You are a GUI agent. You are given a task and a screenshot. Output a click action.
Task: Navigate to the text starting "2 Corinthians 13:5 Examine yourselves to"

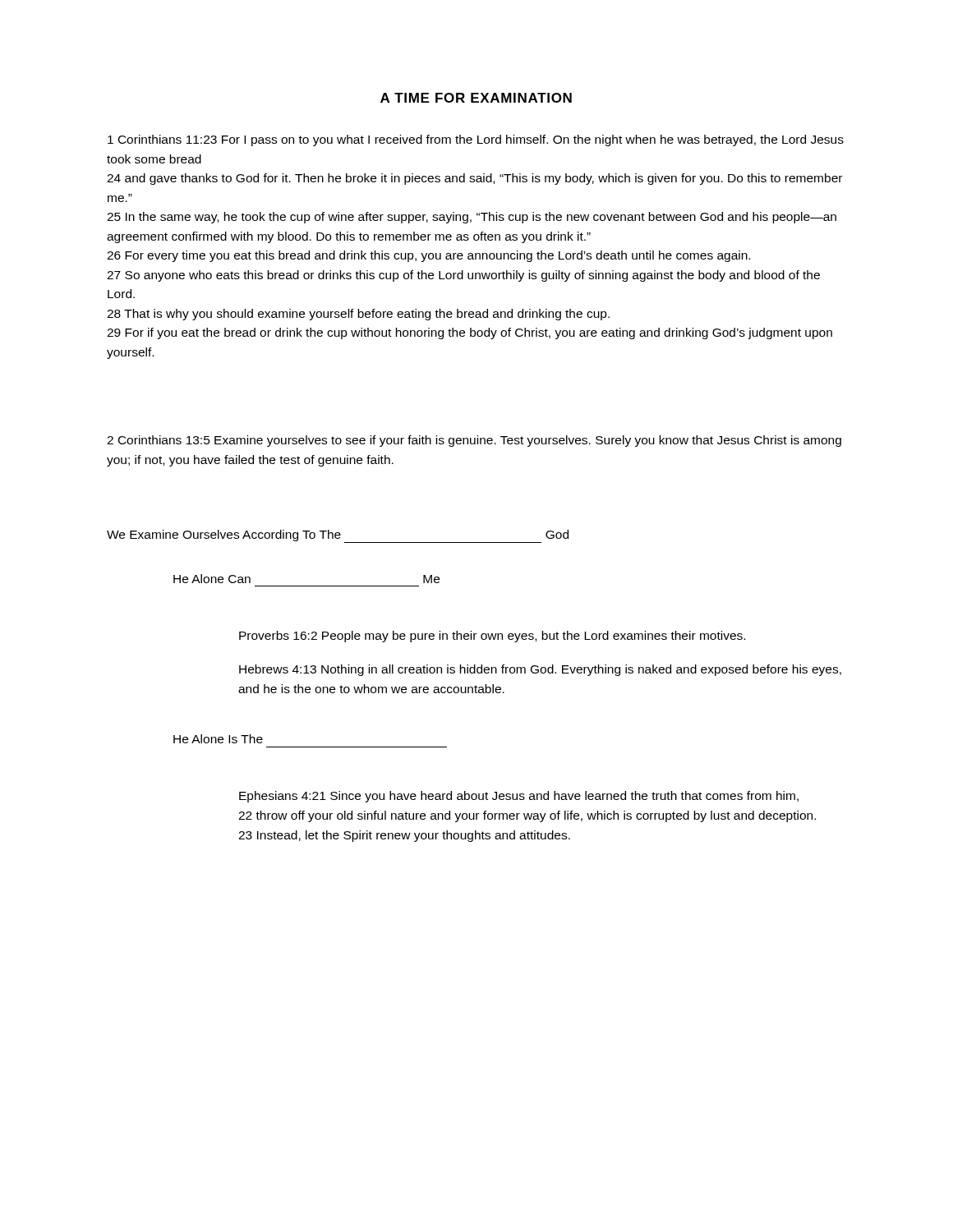pyautogui.click(x=476, y=450)
